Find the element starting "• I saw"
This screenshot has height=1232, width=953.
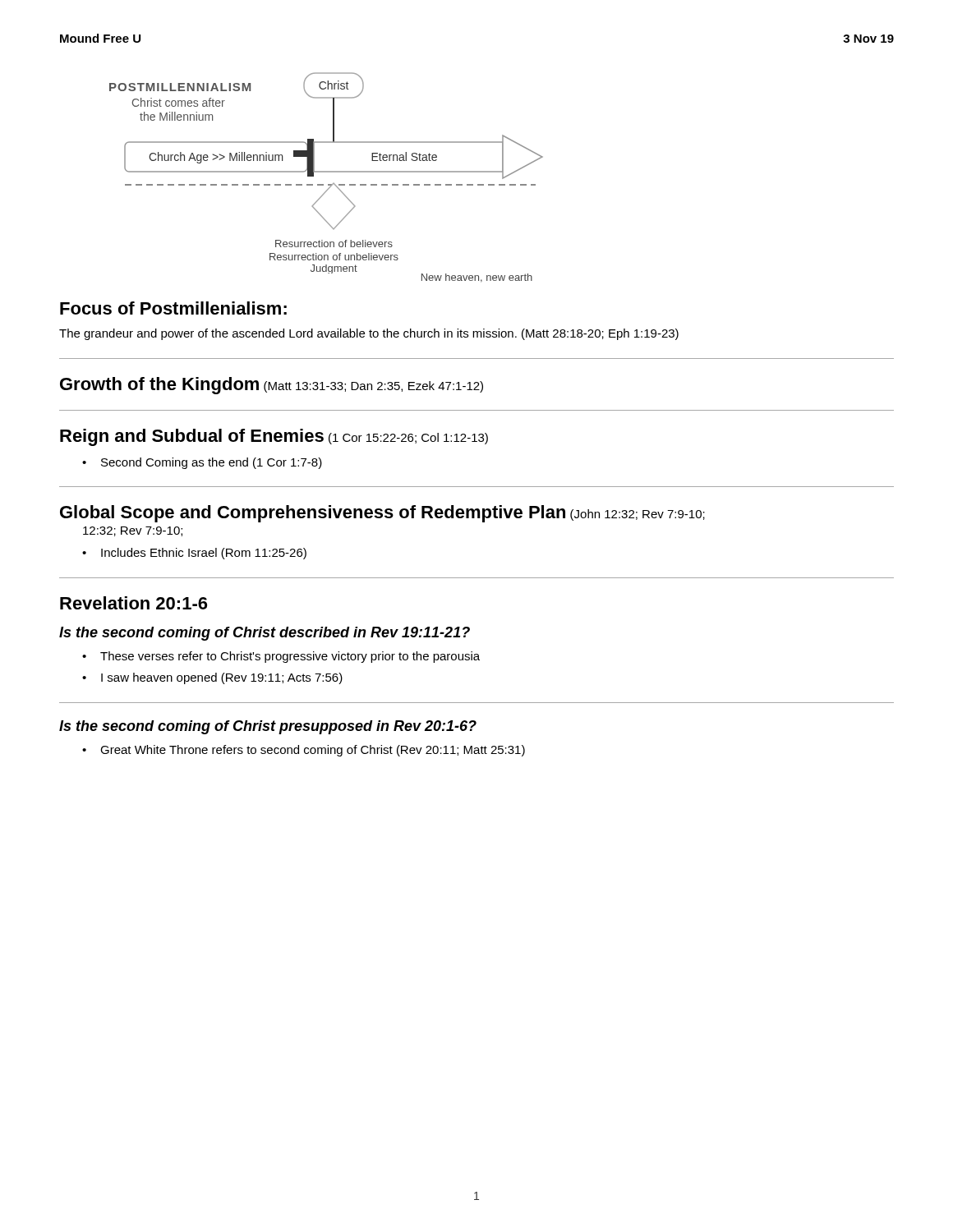tap(212, 678)
